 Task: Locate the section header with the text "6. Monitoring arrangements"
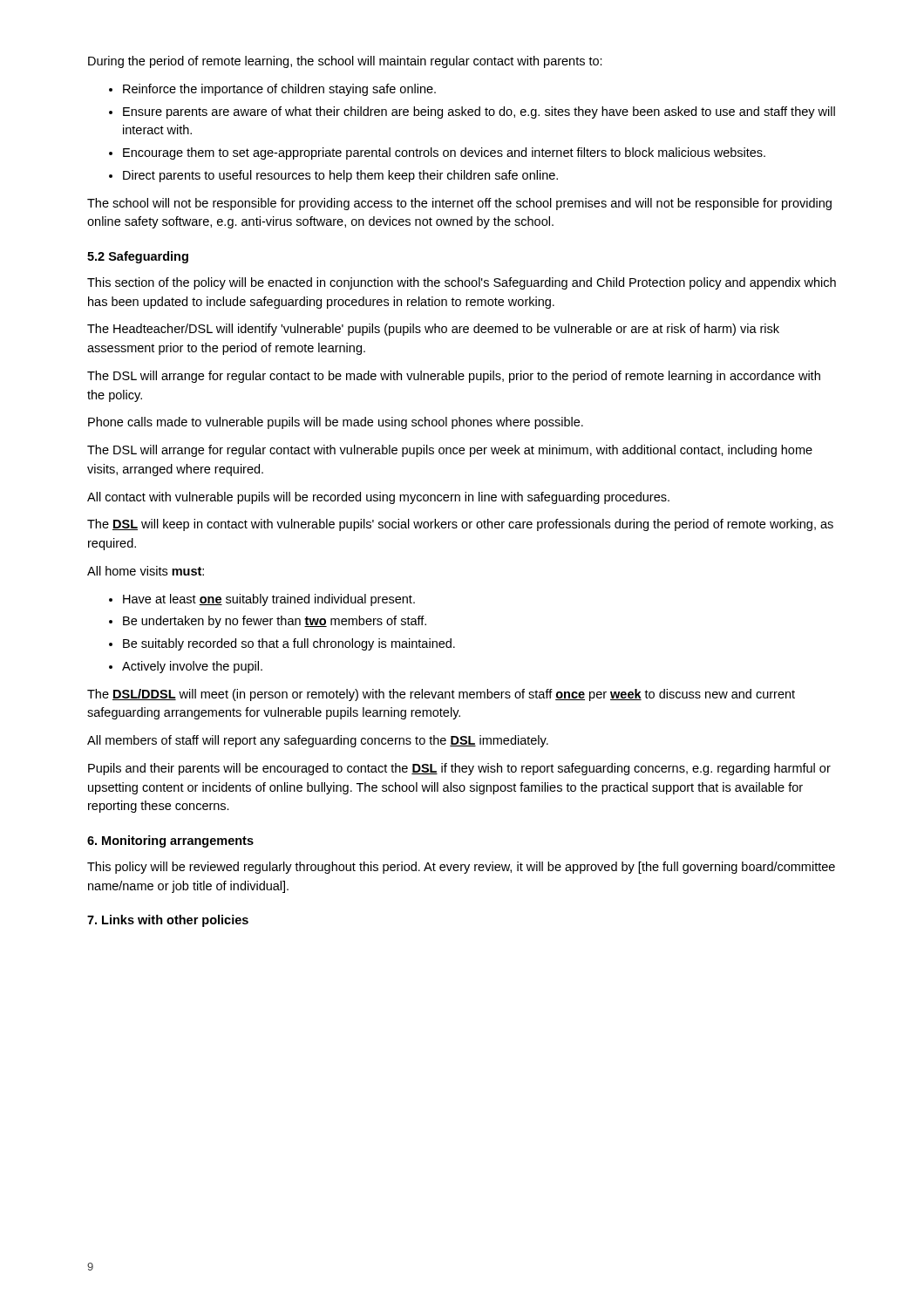(x=170, y=841)
